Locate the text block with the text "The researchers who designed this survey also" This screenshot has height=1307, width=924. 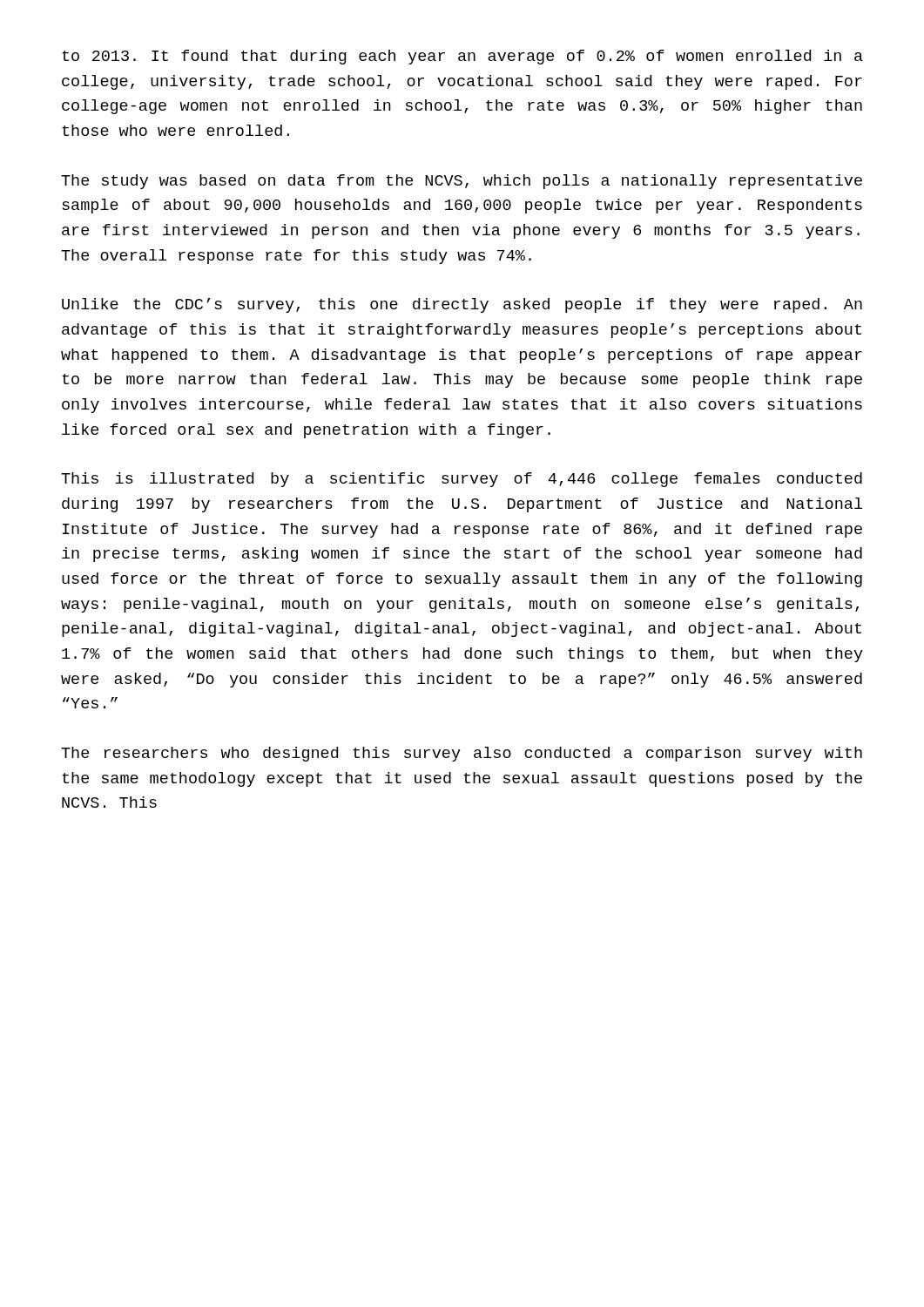point(462,779)
